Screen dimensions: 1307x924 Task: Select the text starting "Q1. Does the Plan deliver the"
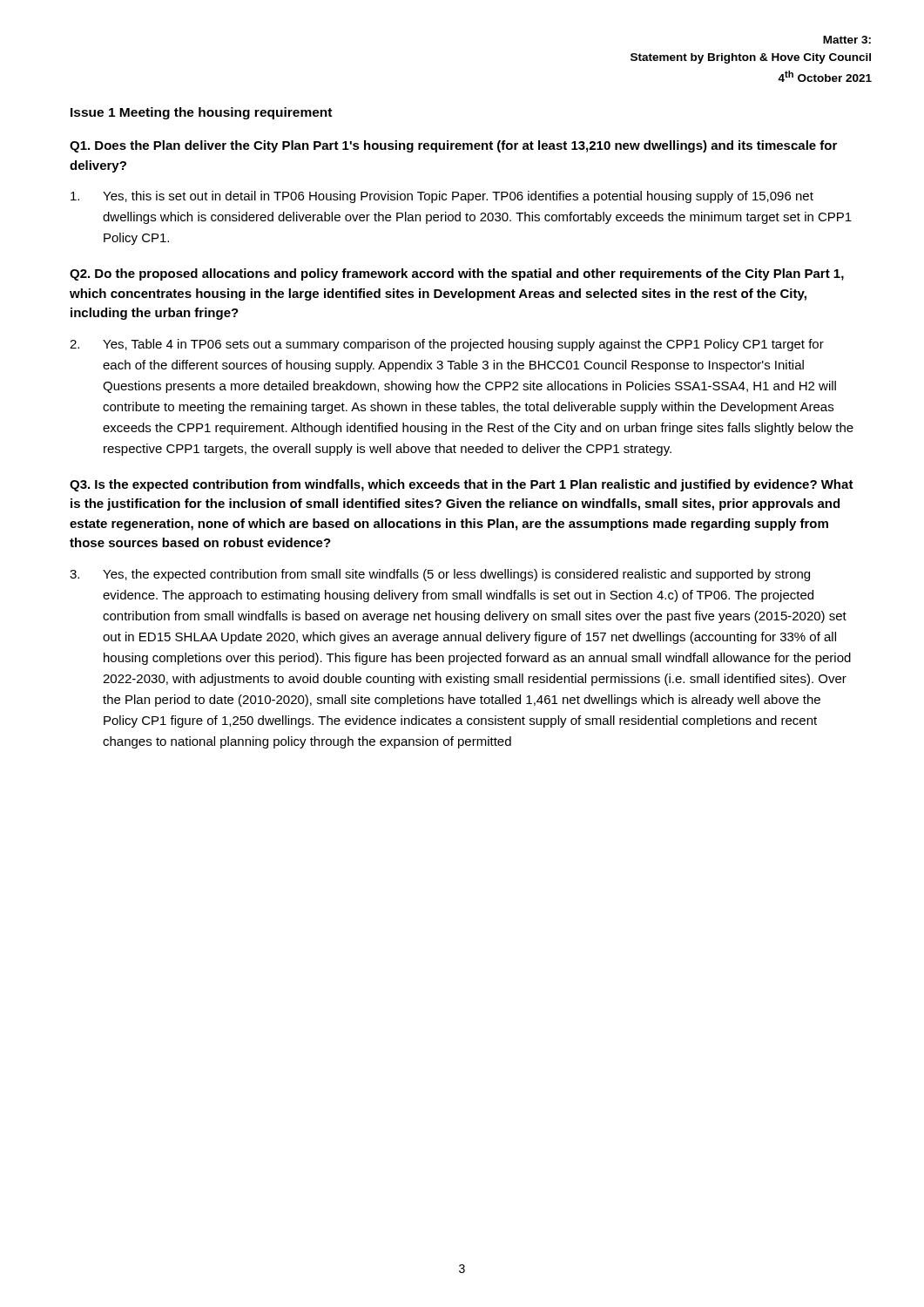point(453,155)
